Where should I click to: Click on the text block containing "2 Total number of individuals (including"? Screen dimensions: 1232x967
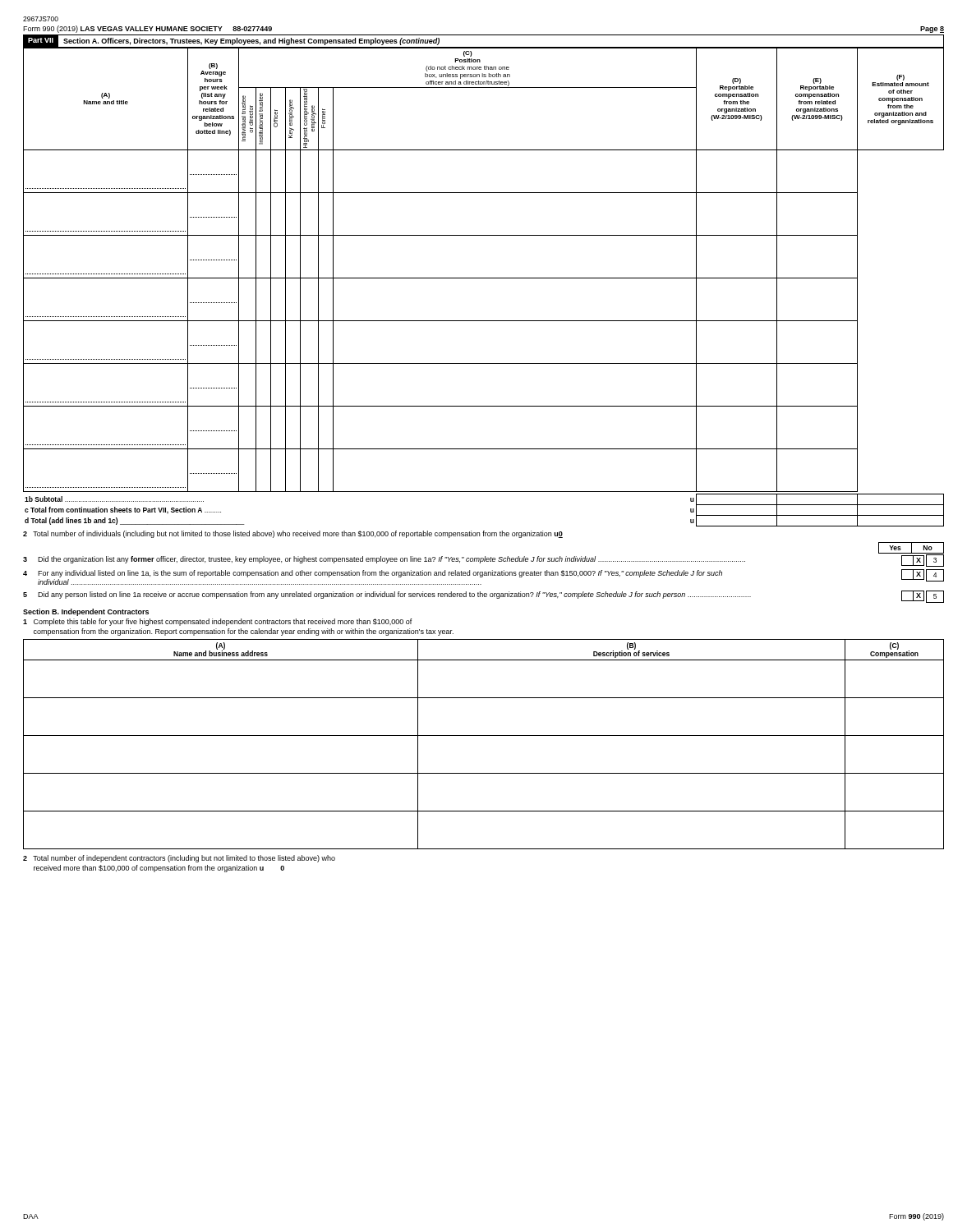pyautogui.click(x=293, y=534)
